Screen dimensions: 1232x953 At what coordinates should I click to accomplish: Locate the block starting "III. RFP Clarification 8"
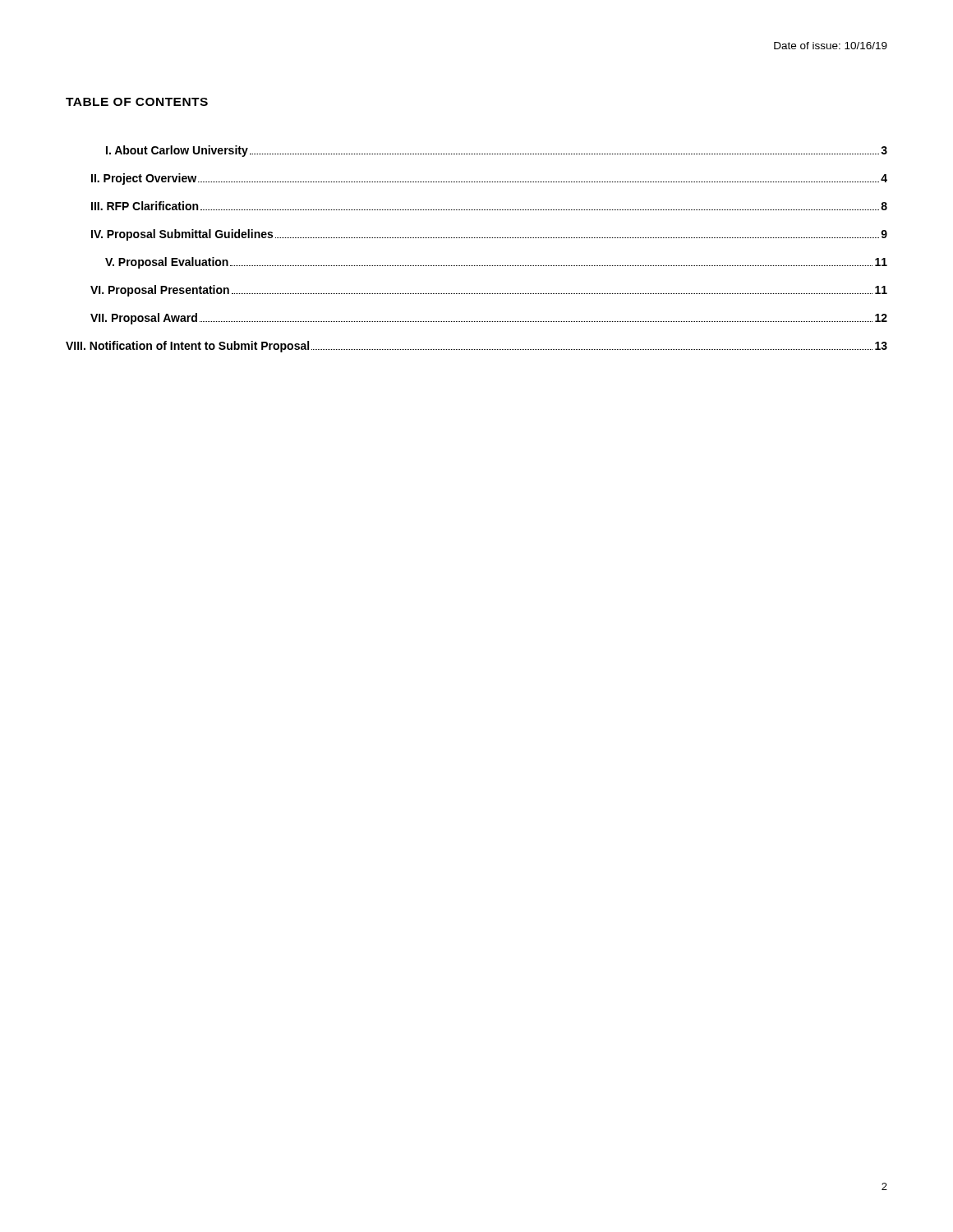[489, 206]
